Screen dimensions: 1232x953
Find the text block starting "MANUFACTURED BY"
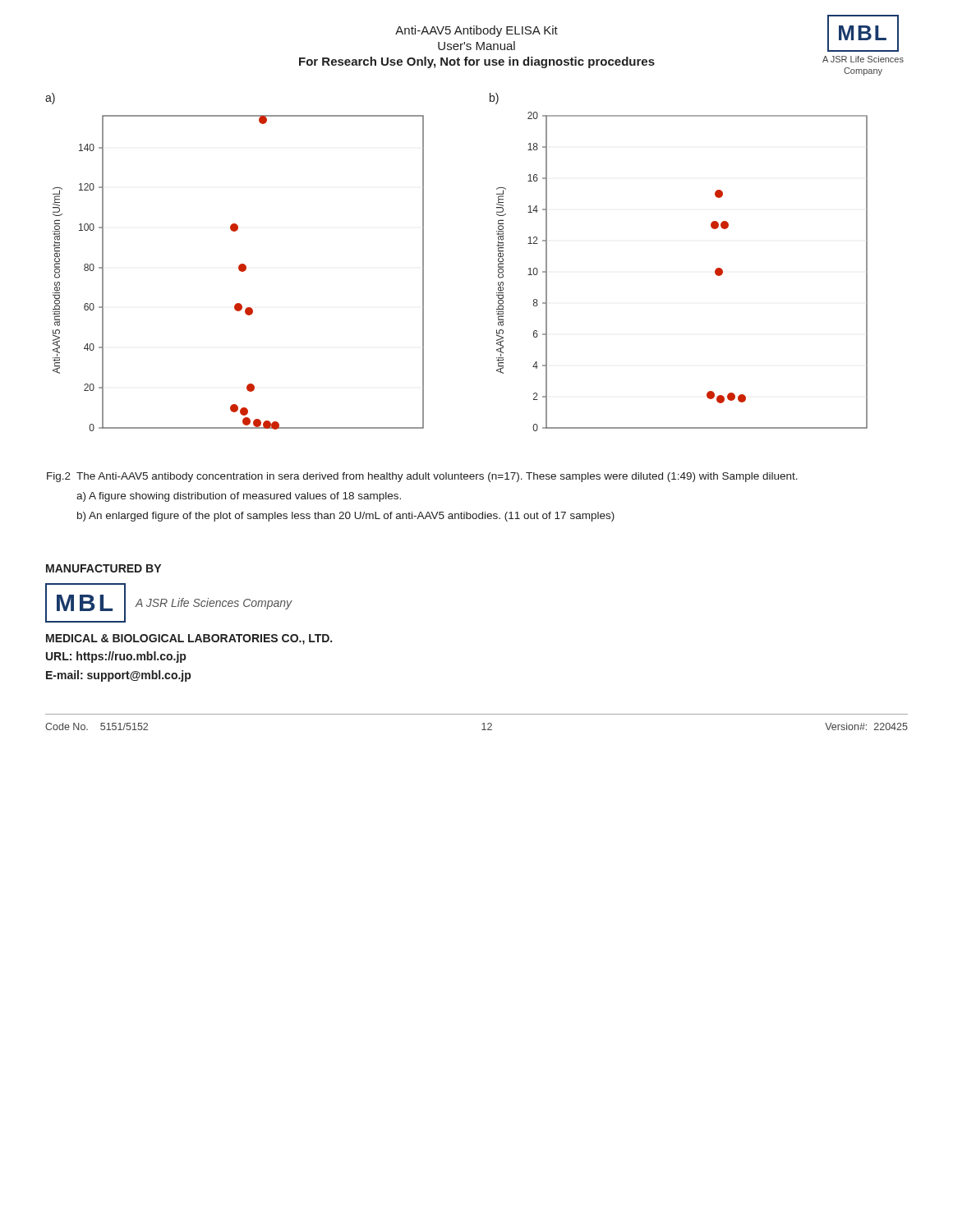pyautogui.click(x=104, y=568)
